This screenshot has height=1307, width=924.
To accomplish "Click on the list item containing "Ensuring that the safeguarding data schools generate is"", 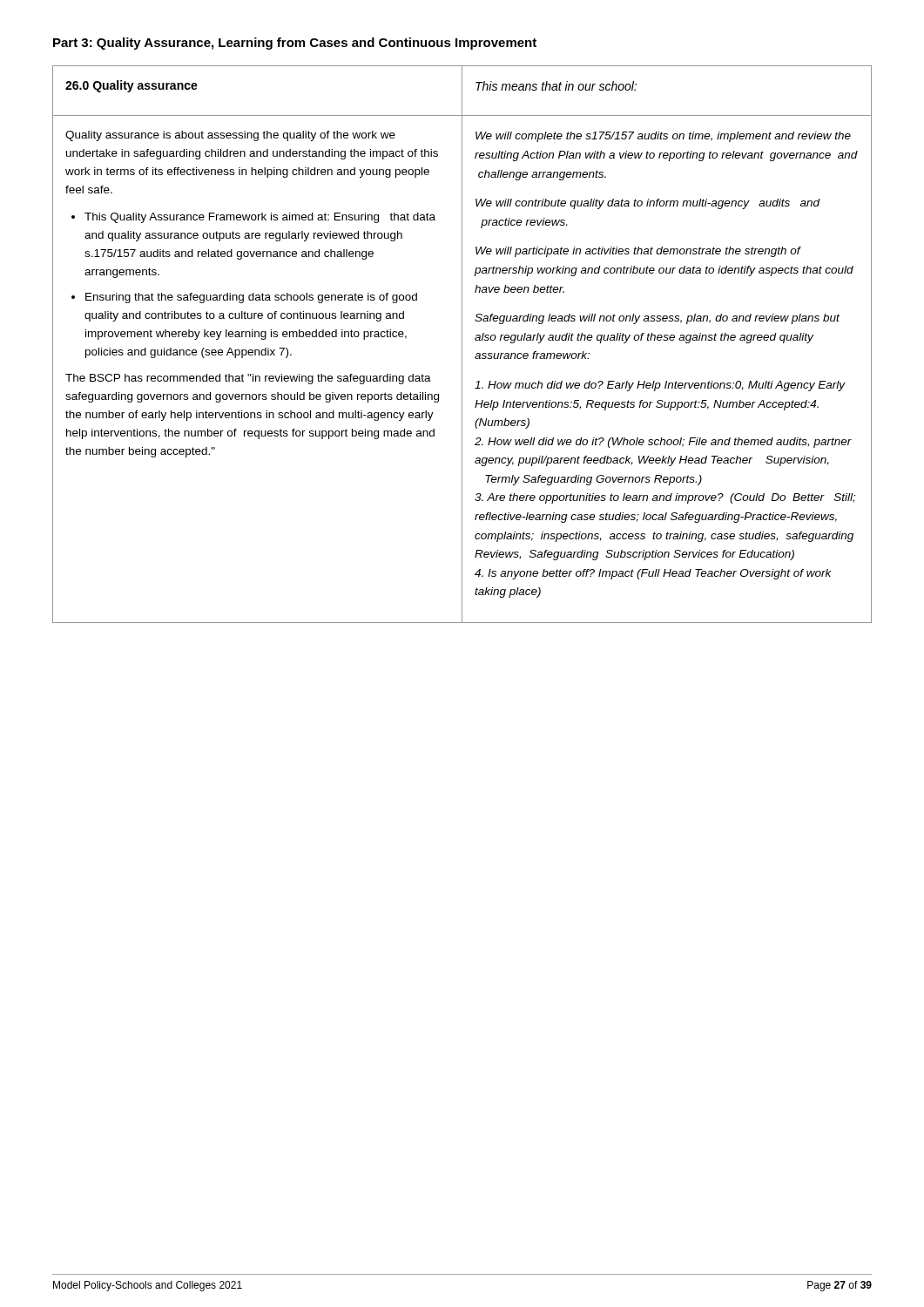I will click(x=251, y=324).
